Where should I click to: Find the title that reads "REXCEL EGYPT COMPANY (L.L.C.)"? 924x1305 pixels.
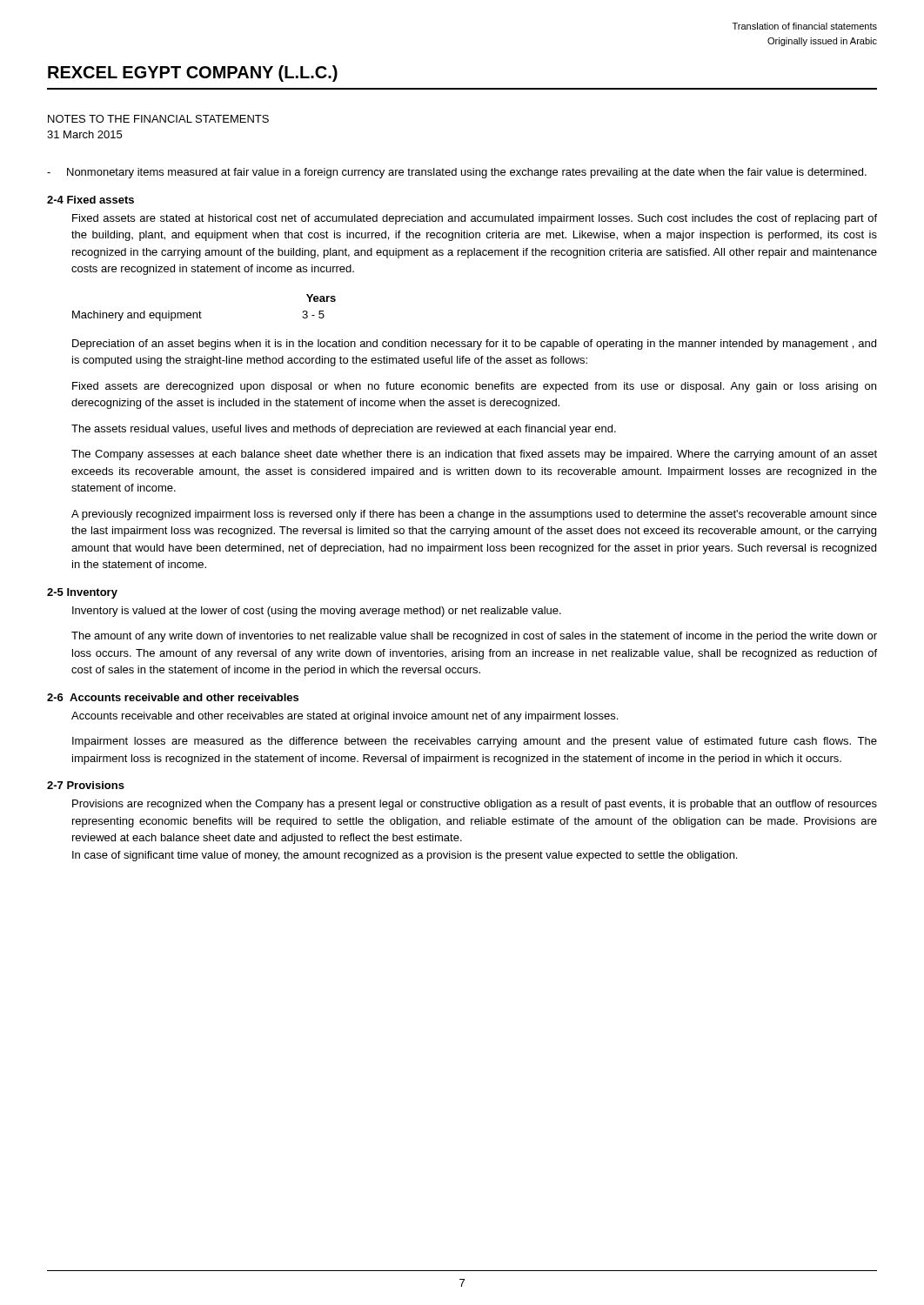coord(192,72)
